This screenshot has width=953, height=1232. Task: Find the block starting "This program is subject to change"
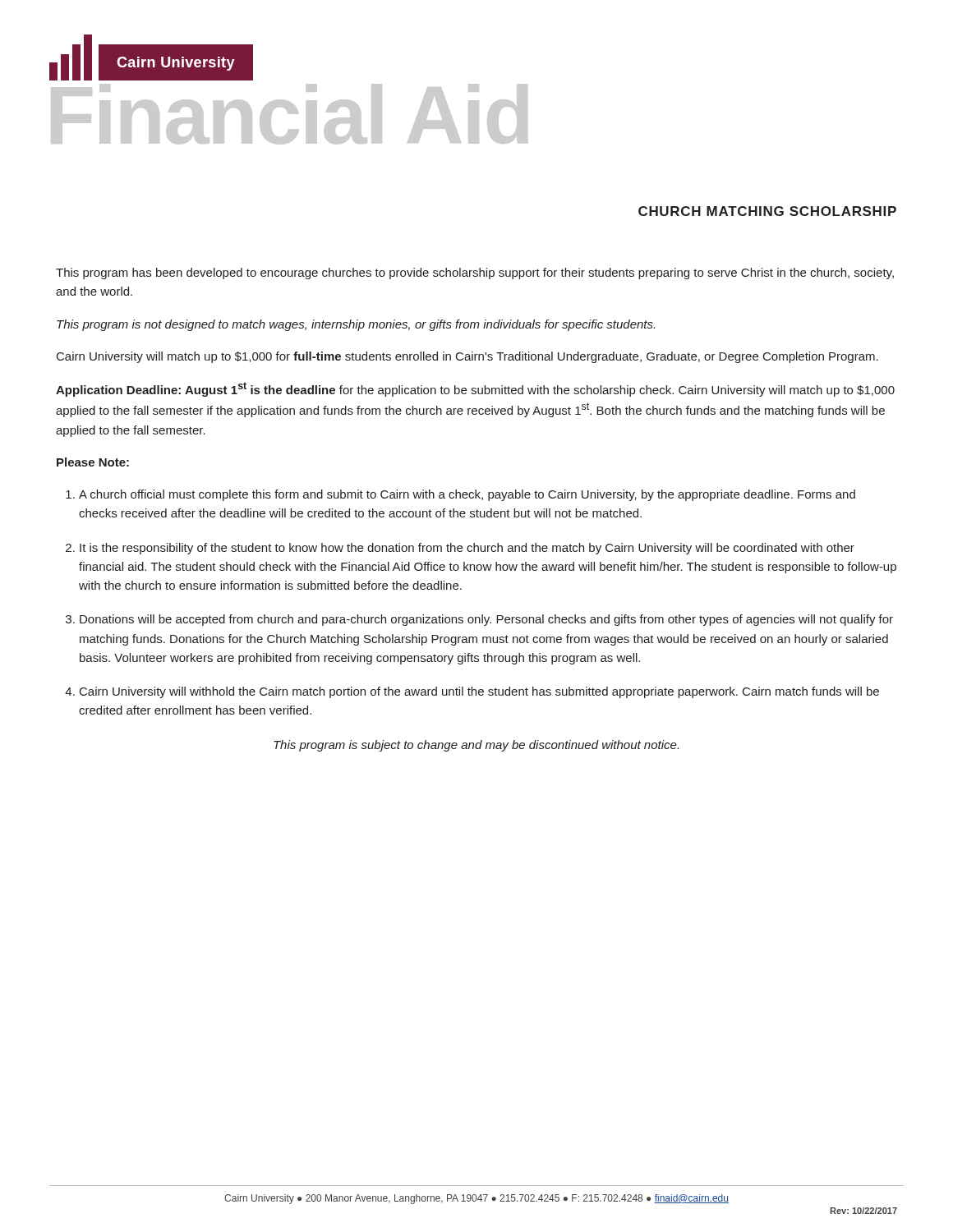pos(476,744)
